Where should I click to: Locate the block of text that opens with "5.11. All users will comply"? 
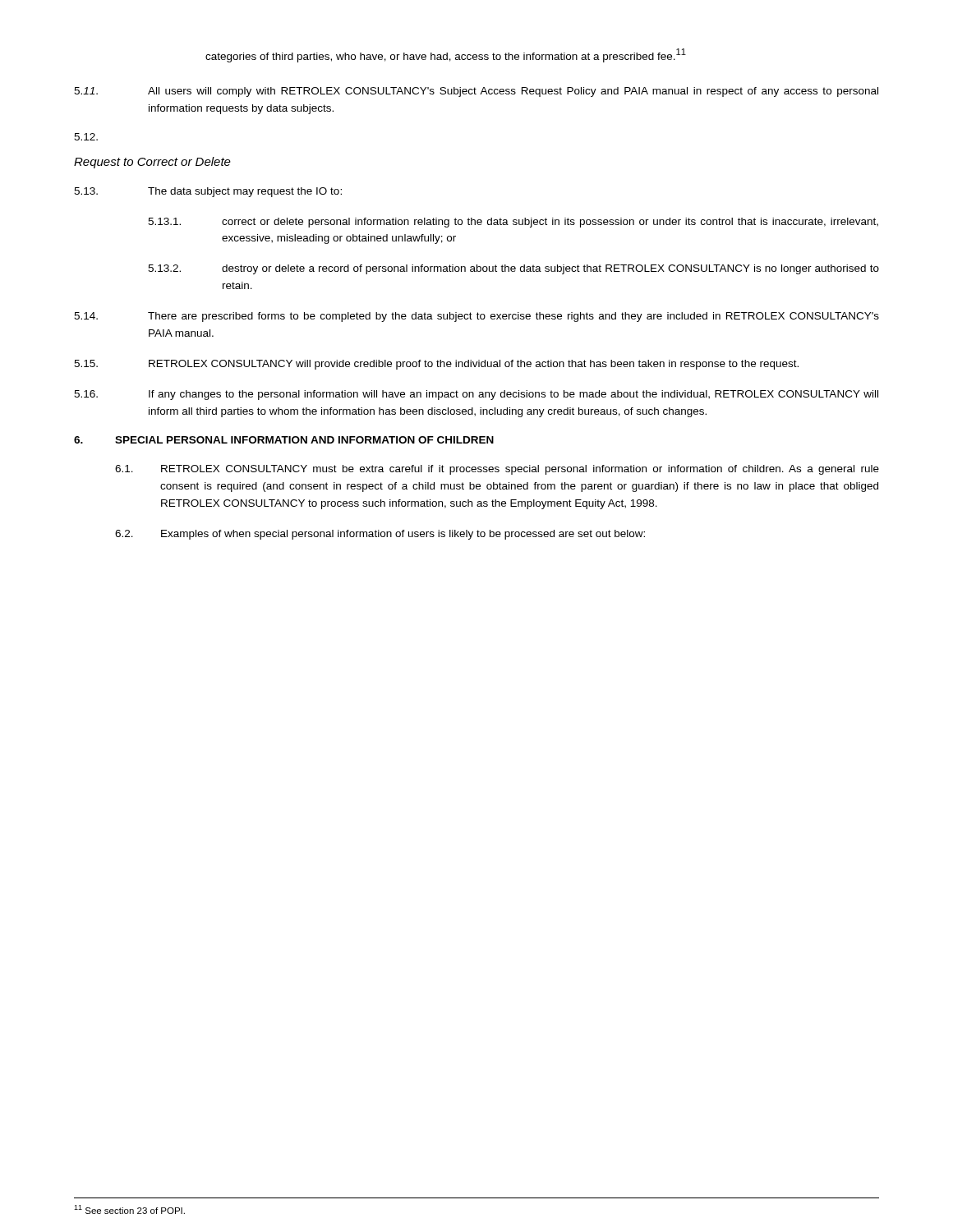(x=476, y=100)
